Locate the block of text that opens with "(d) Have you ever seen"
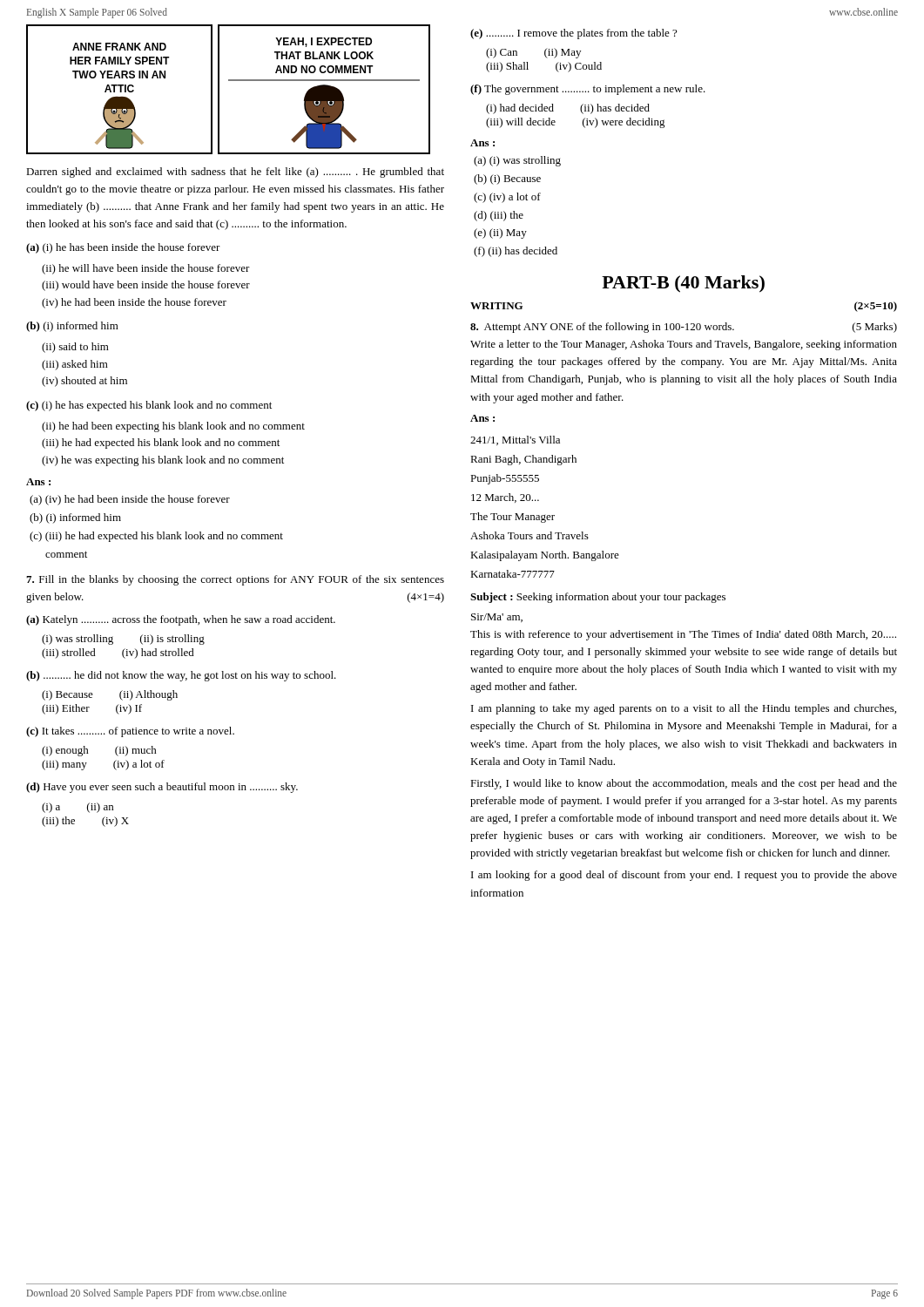The width and height of the screenshot is (924, 1307). point(162,788)
